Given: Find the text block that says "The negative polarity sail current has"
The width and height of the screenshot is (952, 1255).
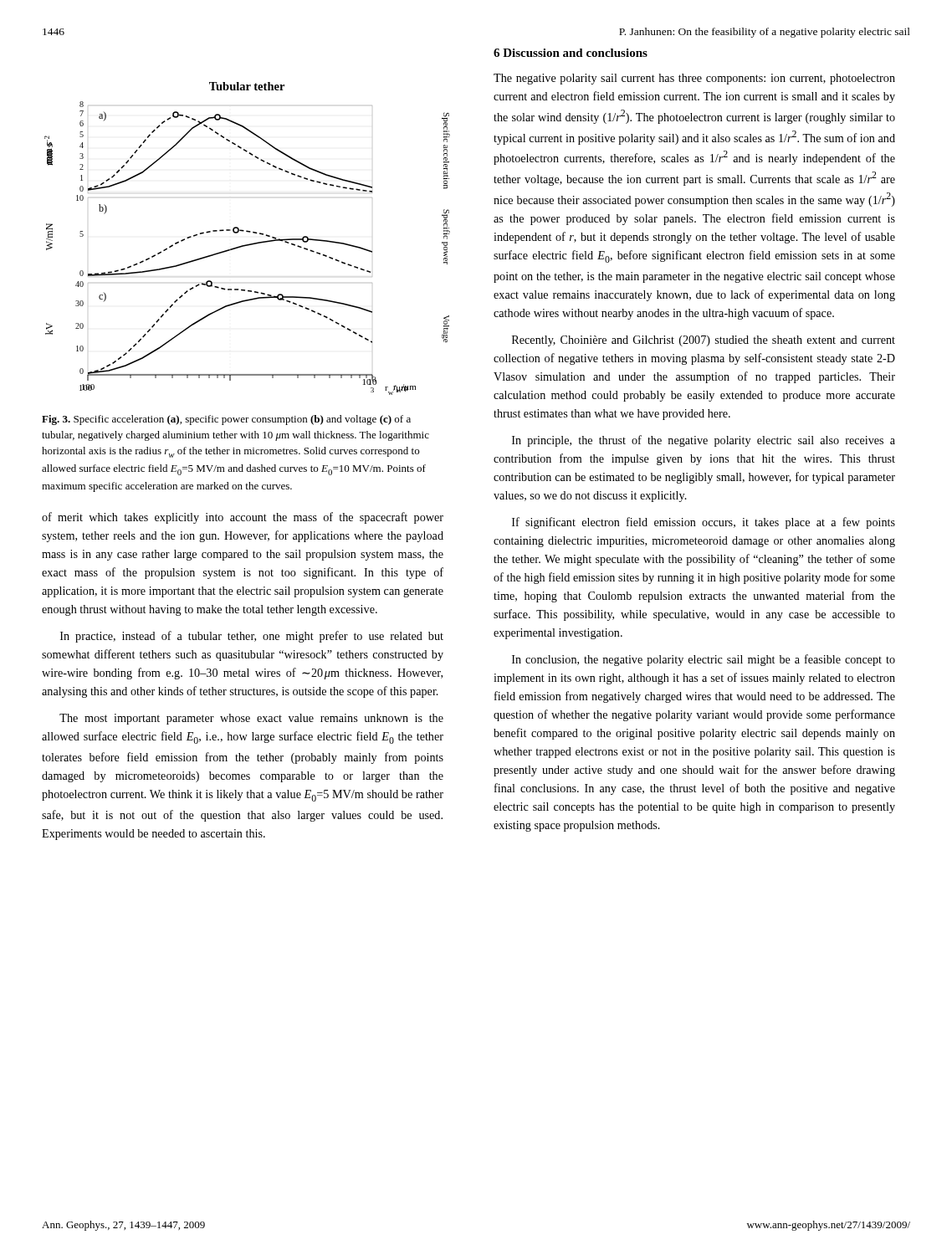Looking at the screenshot, I should coord(694,451).
